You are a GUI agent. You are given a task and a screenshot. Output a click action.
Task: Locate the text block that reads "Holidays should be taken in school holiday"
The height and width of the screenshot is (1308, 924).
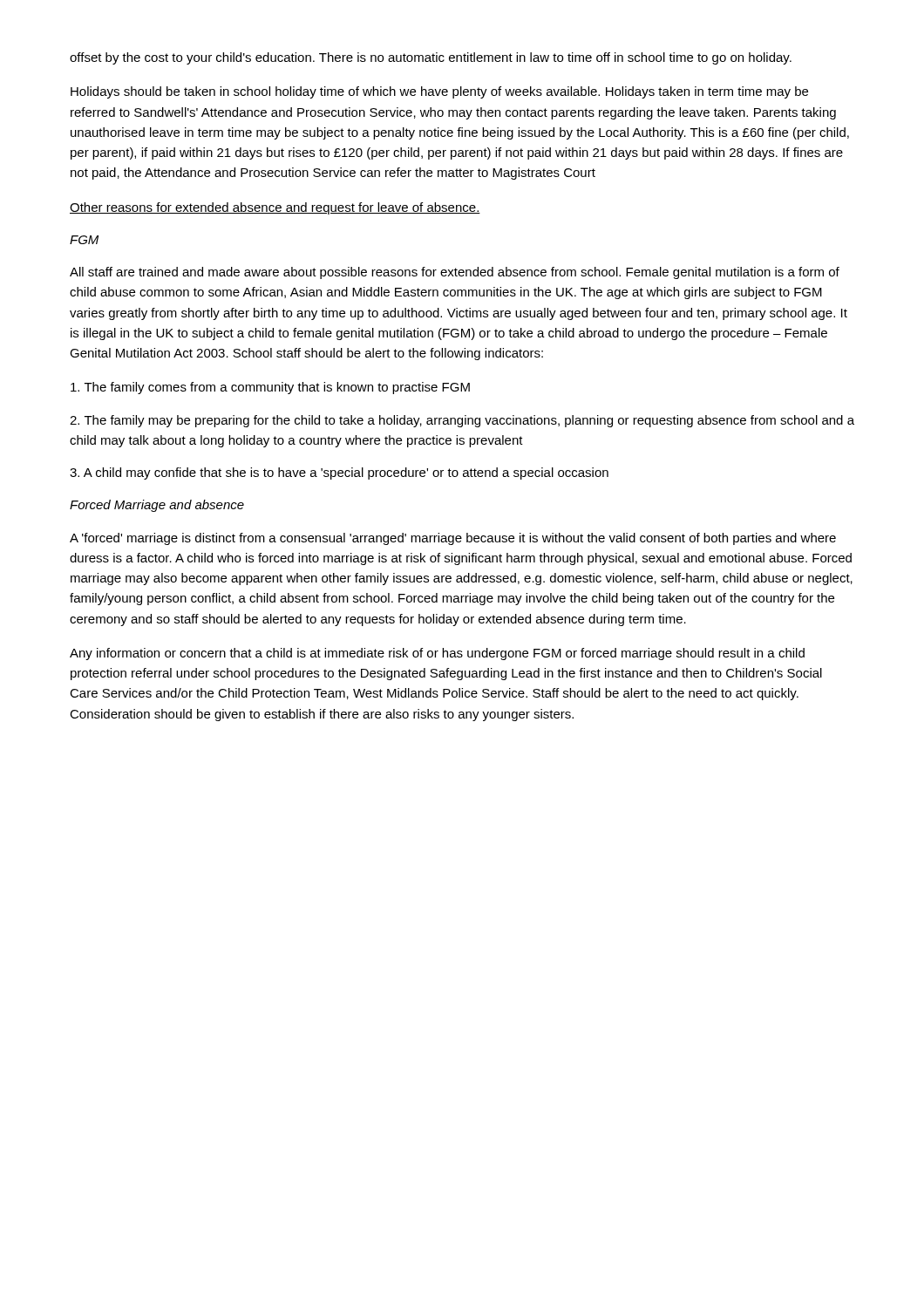click(460, 132)
